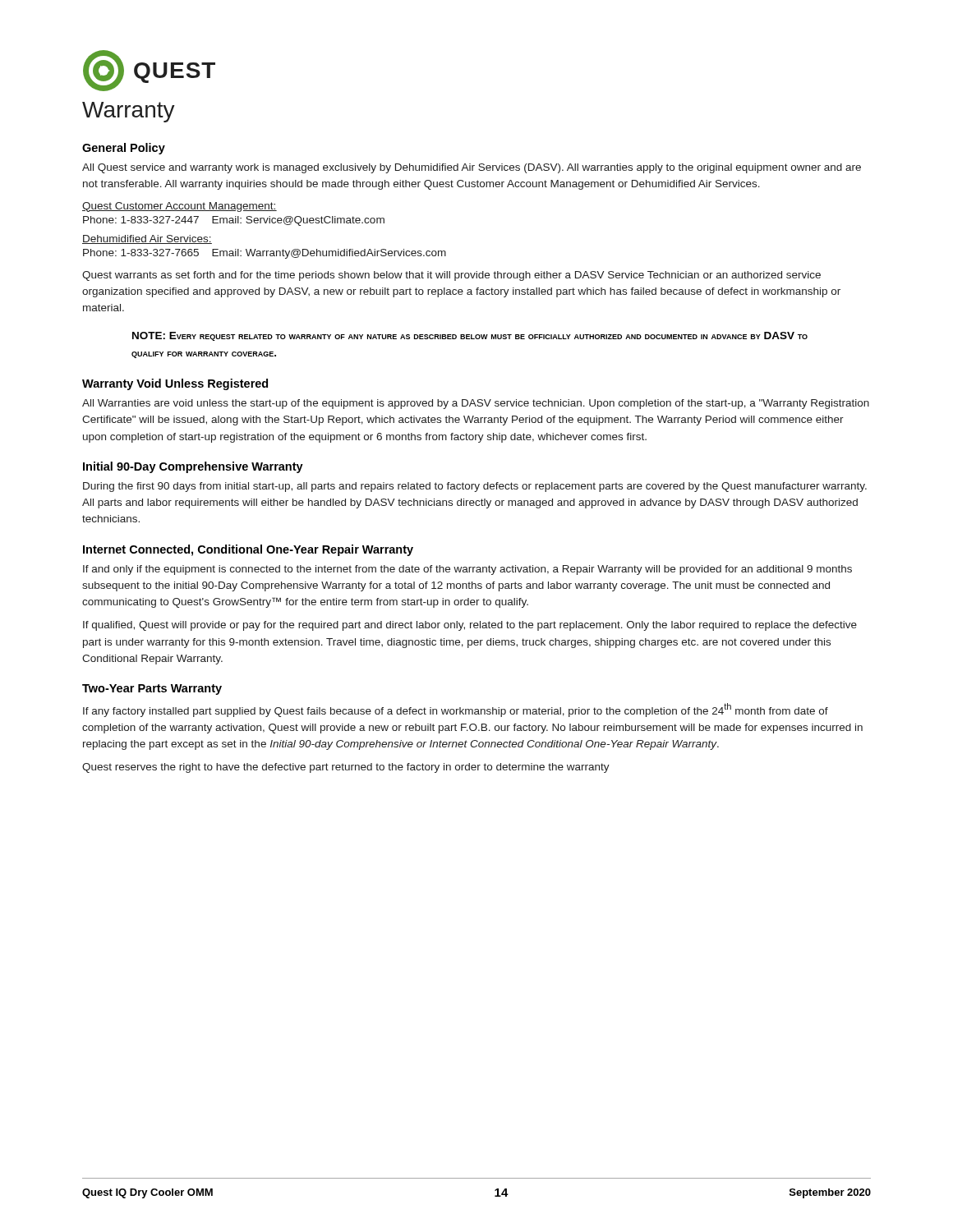Locate the block starting "Phone: 1-833-327-7665 Email:"
The width and height of the screenshot is (953, 1232).
click(264, 252)
